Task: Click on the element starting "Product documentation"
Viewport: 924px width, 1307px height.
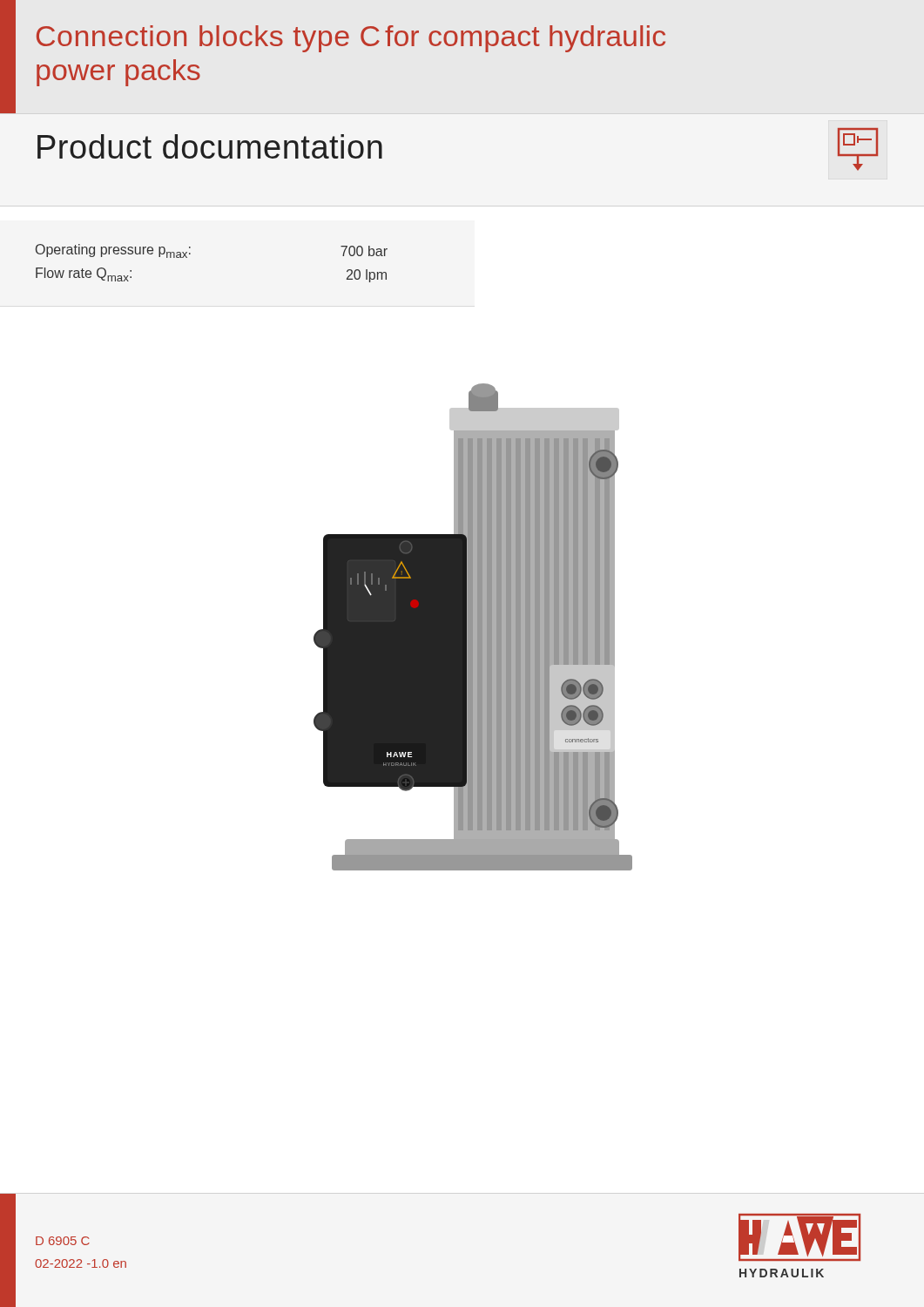Action: tap(210, 147)
